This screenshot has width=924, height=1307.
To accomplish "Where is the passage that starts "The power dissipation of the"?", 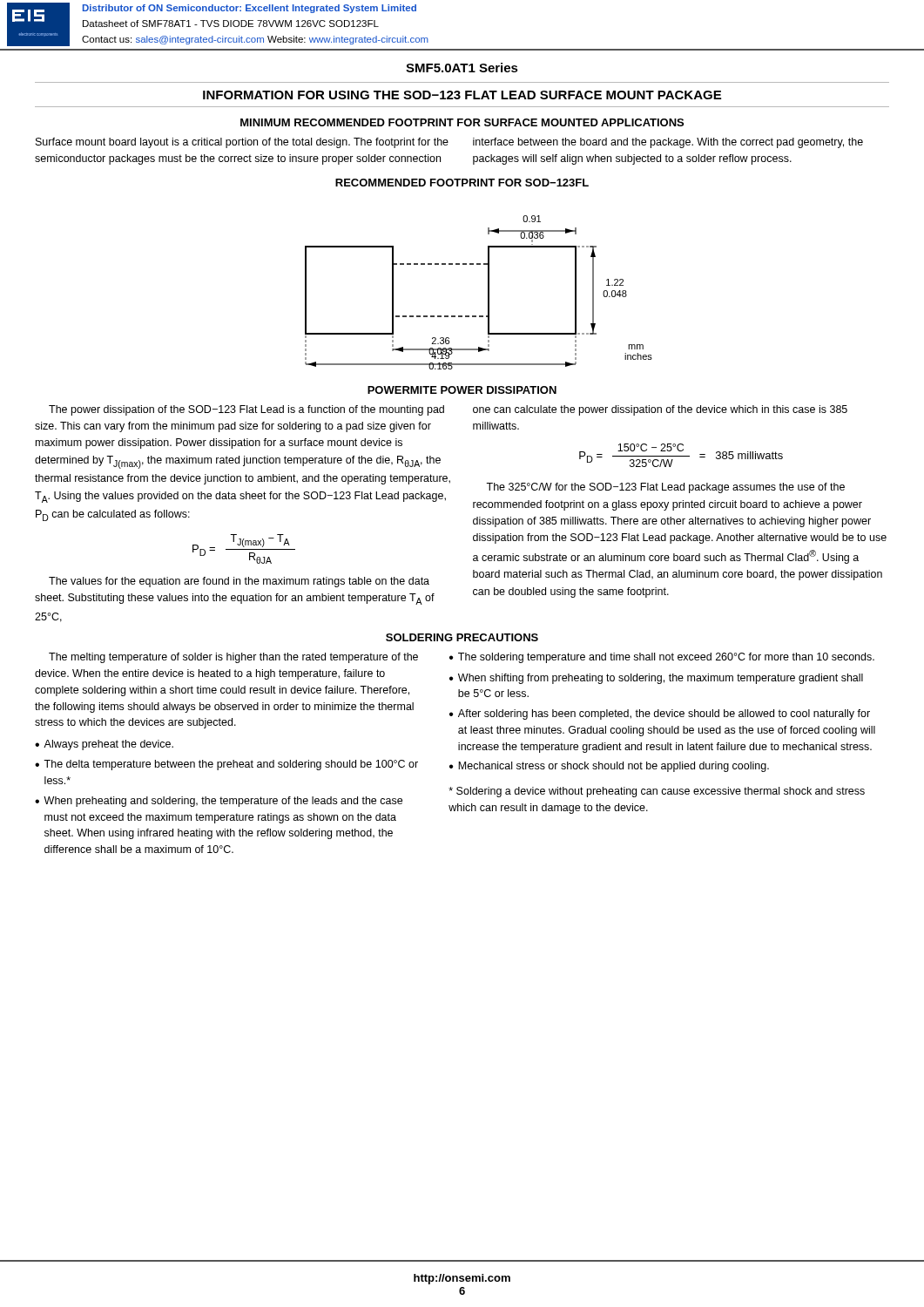I will coord(246,410).
